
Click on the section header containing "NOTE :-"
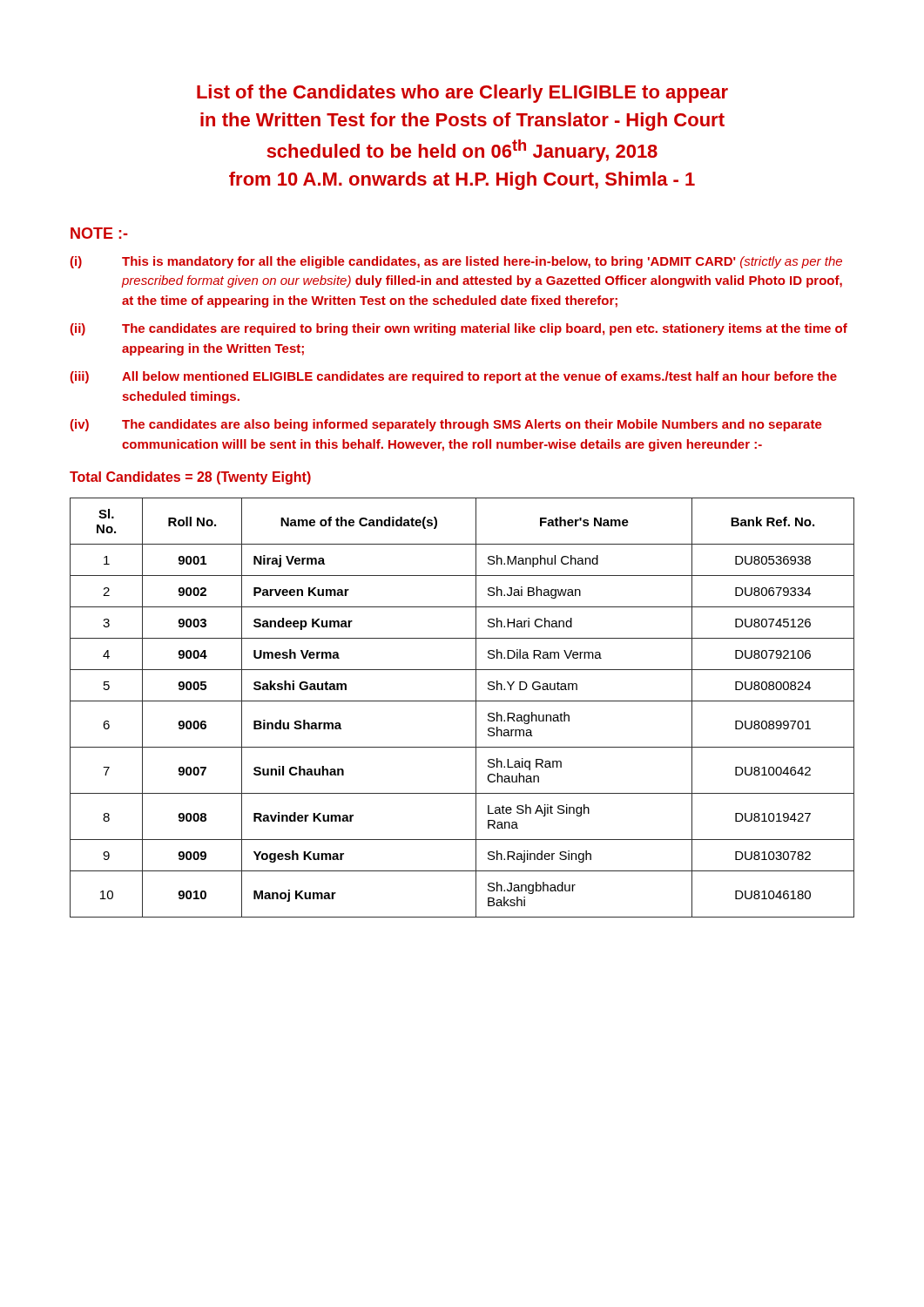tap(99, 233)
